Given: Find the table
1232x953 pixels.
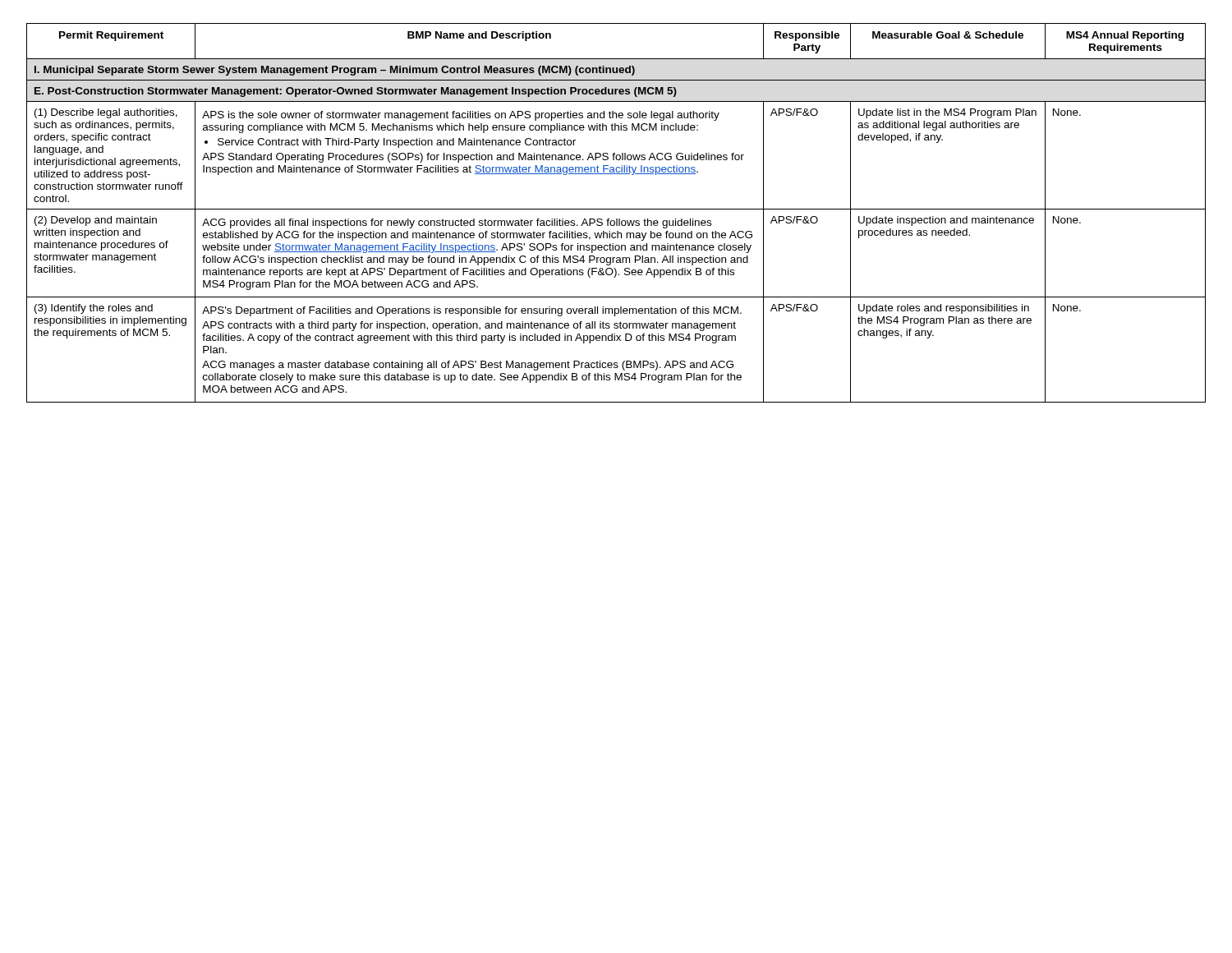Looking at the screenshot, I should click(x=616, y=213).
